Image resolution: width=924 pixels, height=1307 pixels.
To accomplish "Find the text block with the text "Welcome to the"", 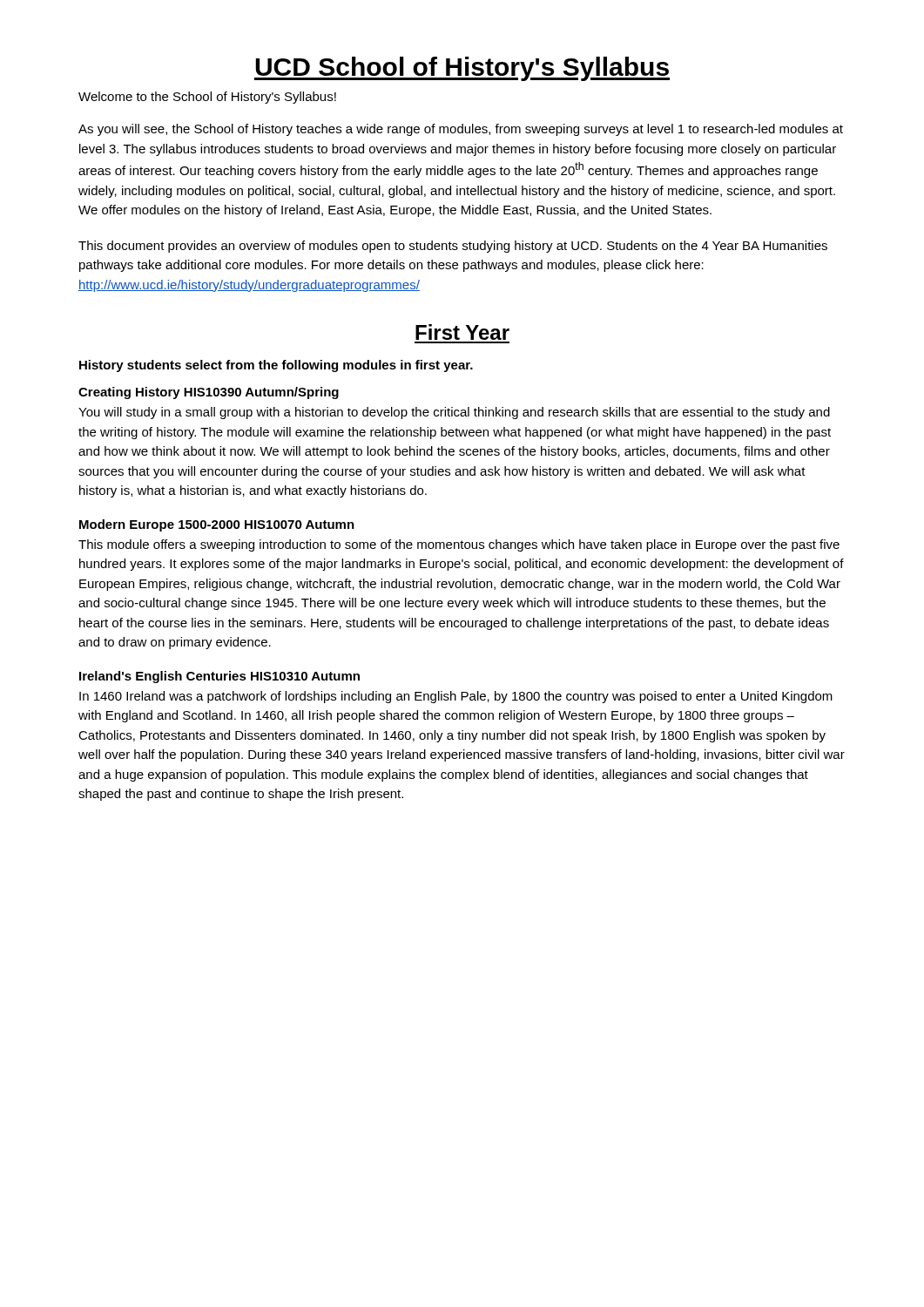I will coord(208,96).
